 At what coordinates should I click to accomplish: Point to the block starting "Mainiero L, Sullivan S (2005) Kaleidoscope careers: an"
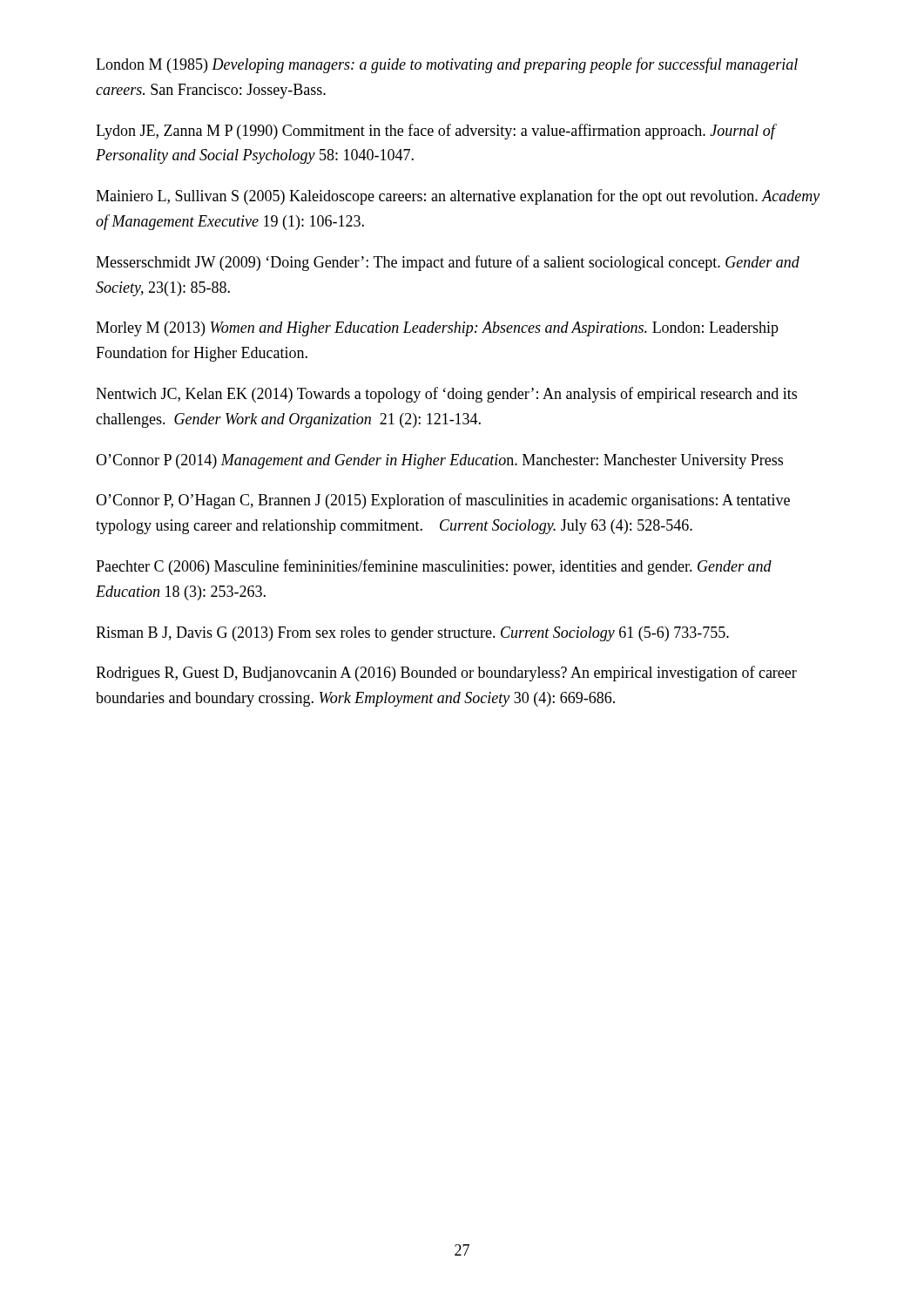pyautogui.click(x=458, y=209)
